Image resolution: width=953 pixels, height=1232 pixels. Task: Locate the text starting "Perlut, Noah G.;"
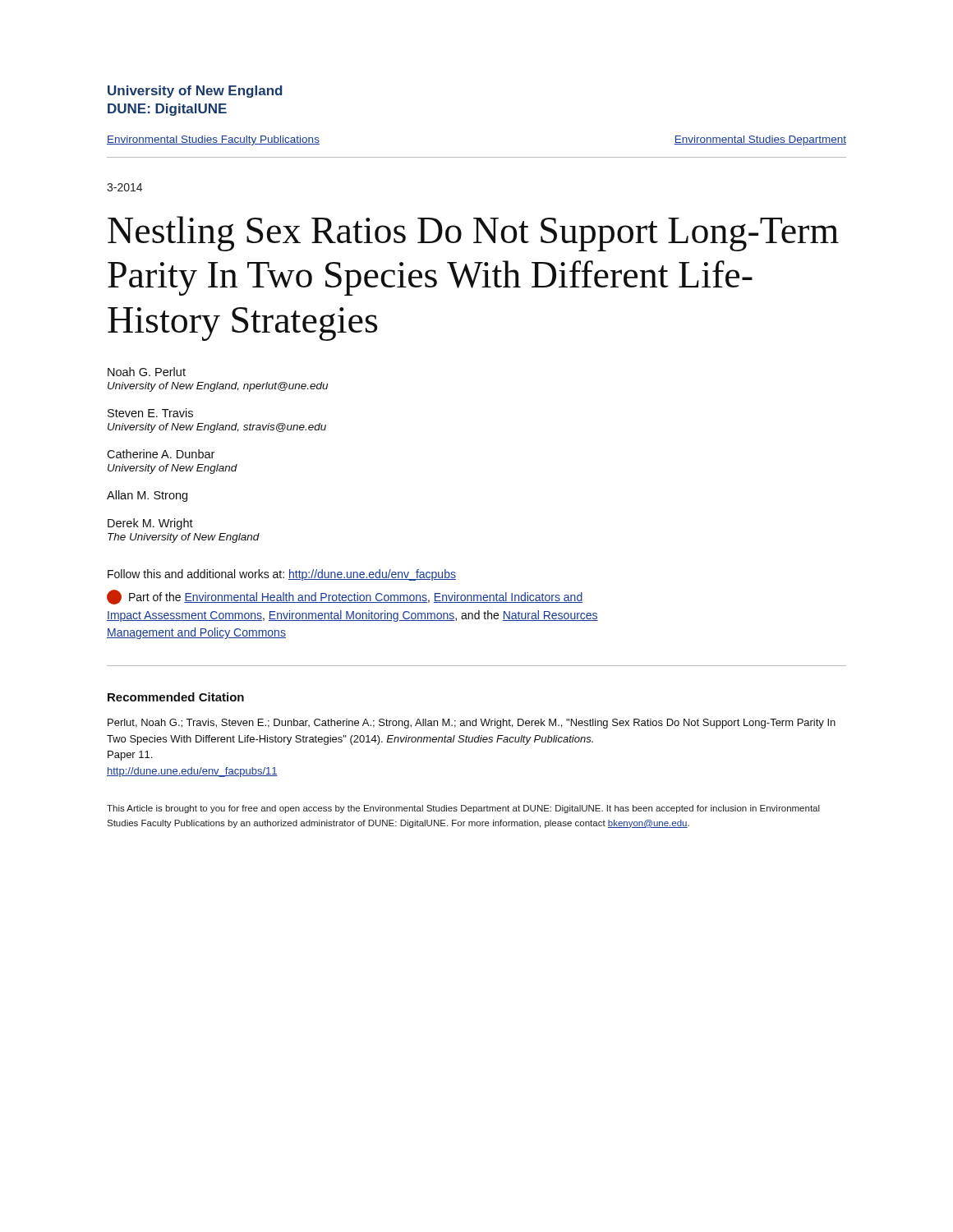tap(476, 747)
